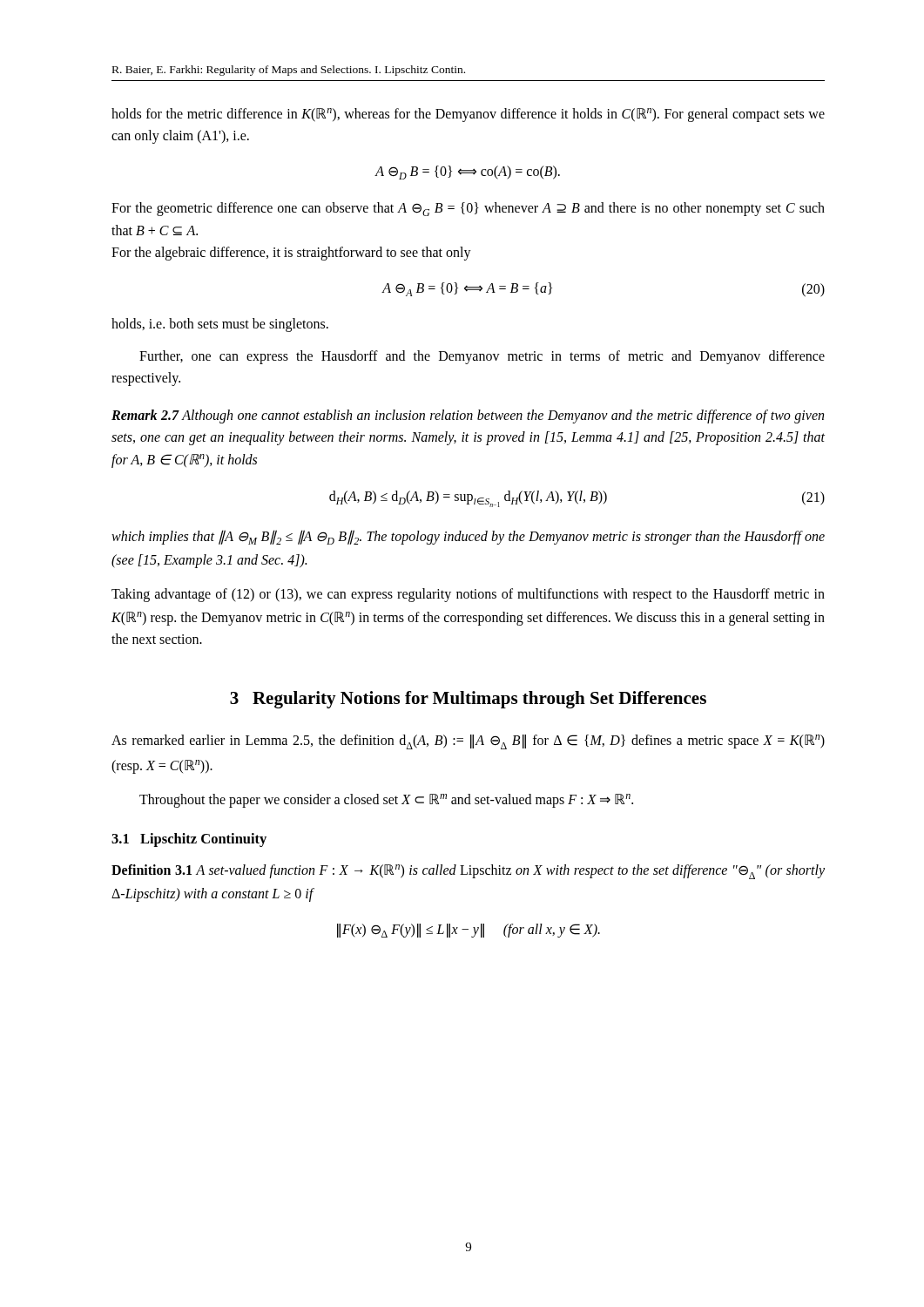Select the text block with the text "which implies that ‖A ⊖M B‖2 ≤ ‖A"
924x1307 pixels.
tap(468, 549)
